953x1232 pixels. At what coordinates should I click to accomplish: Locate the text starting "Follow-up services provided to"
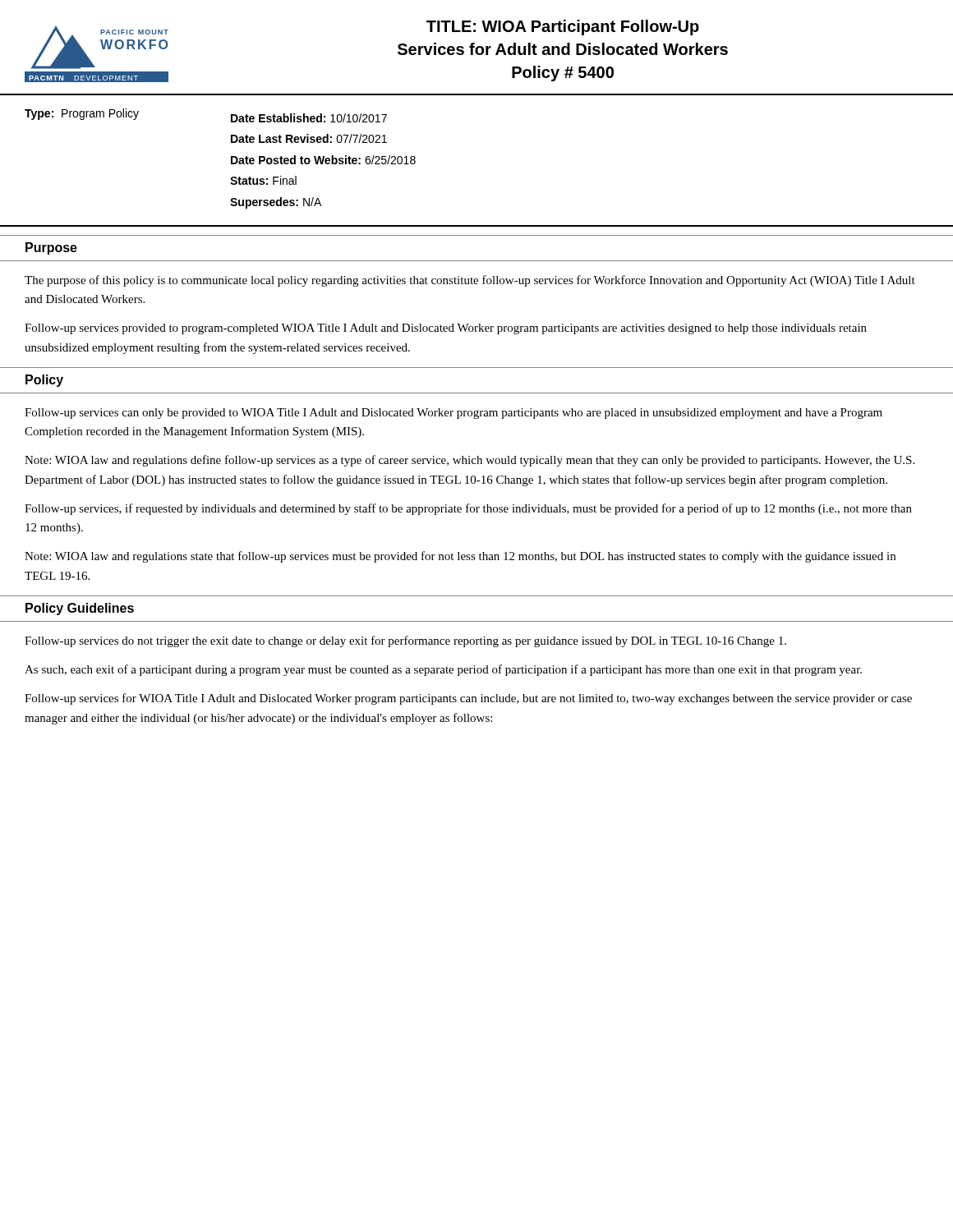coord(472,338)
